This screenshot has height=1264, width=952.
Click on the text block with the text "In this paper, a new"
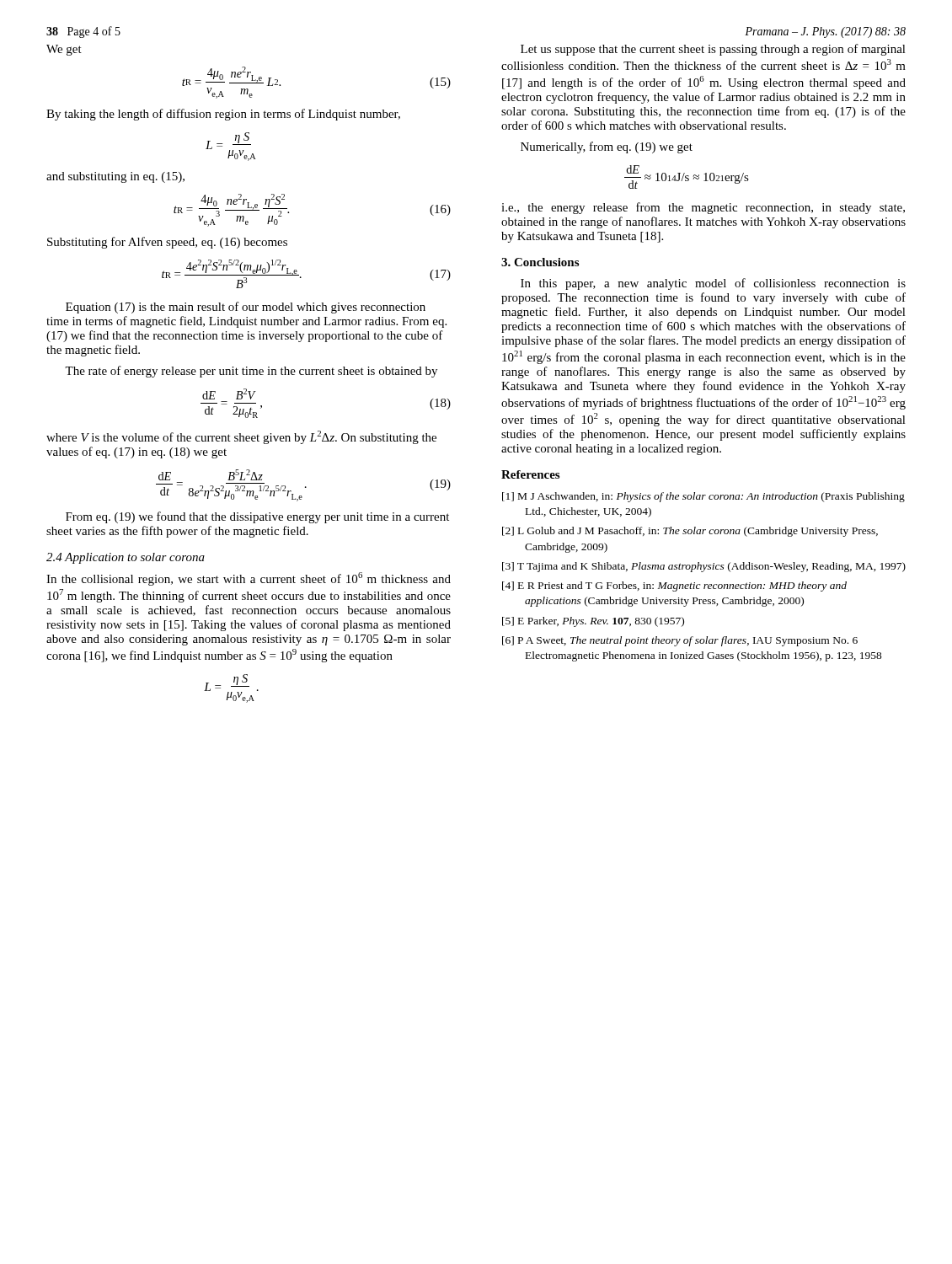point(703,366)
